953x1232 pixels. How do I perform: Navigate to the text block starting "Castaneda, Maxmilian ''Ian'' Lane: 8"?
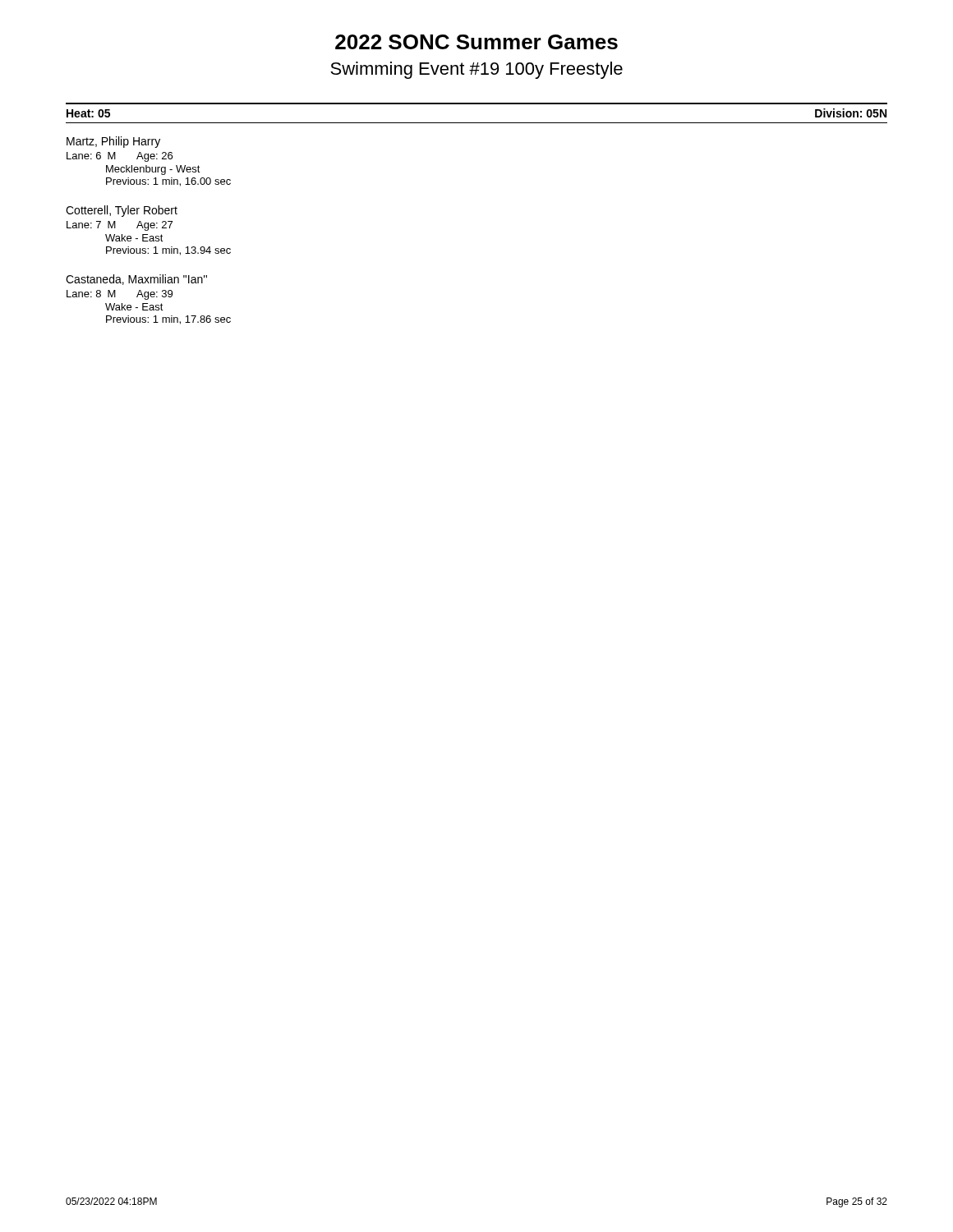tap(136, 280)
